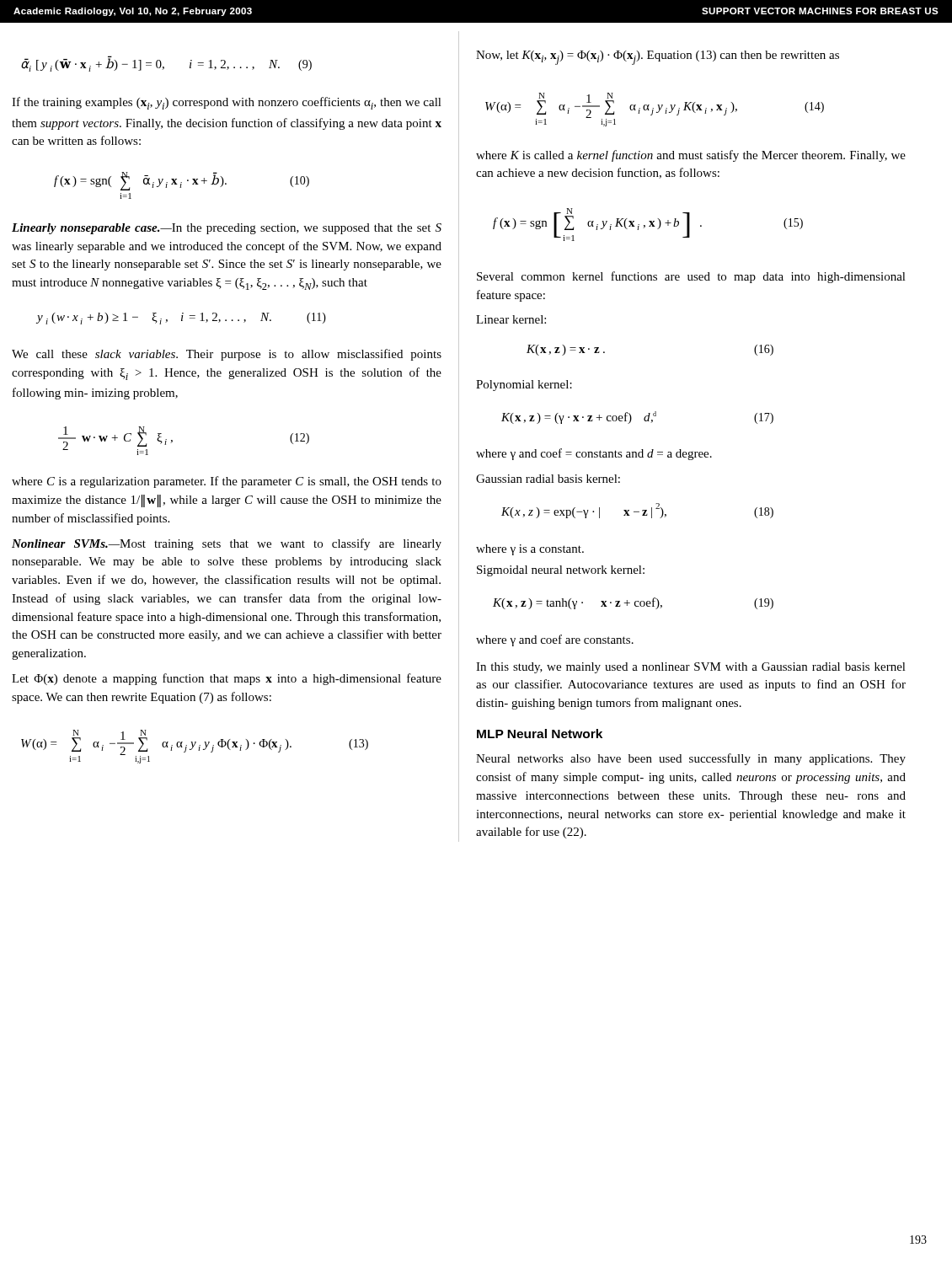Where is the passage that starts "Nonlinear SVMs.—Most training"?
952x1264 pixels.
coord(227,598)
